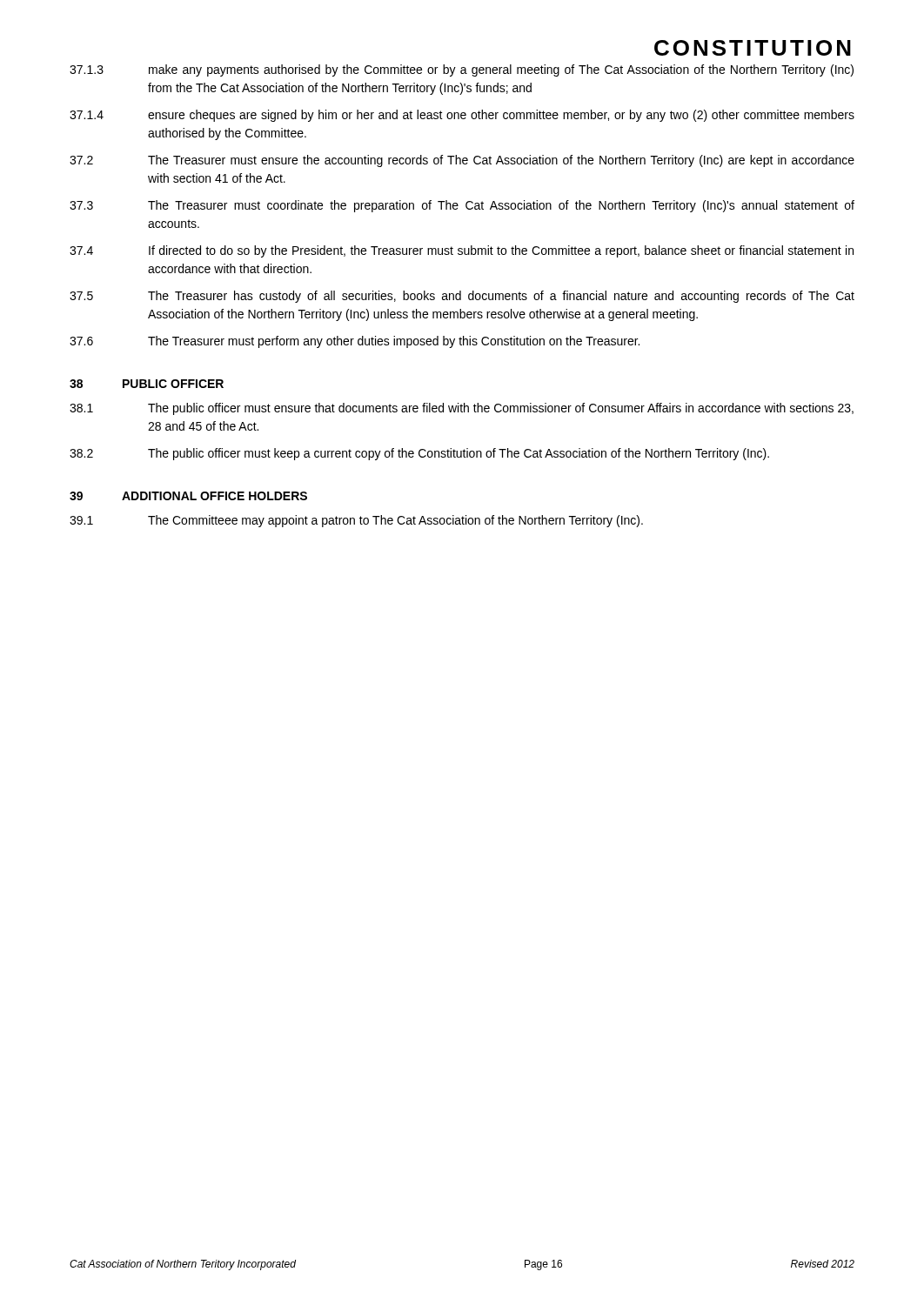Navigate to the passage starting "37.3 The Treasurer"

[x=462, y=215]
